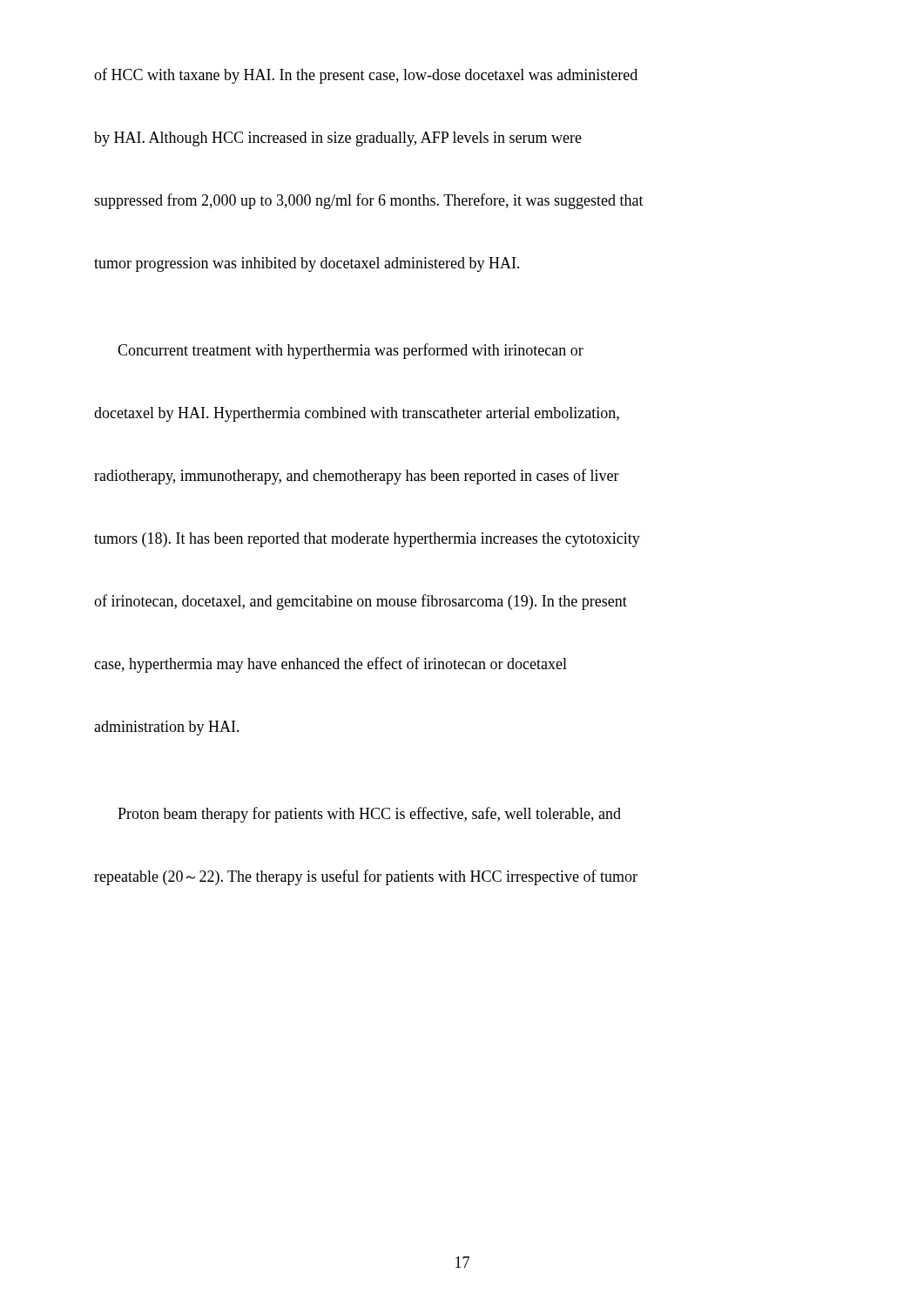Locate the block of text that opens with "by HAI. Although HCC"
The image size is (924, 1307).
point(338,138)
